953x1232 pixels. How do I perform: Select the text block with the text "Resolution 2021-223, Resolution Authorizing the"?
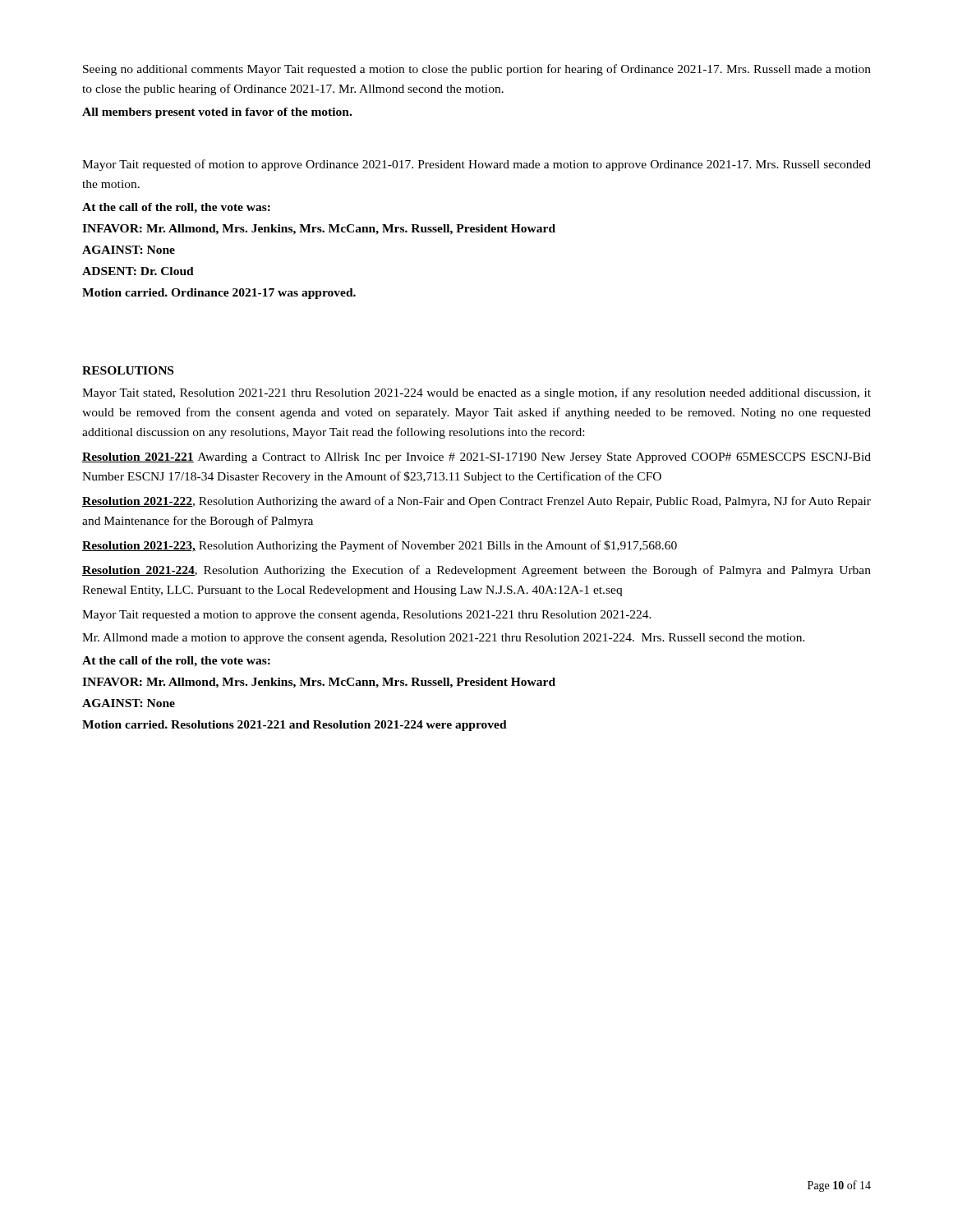380,545
